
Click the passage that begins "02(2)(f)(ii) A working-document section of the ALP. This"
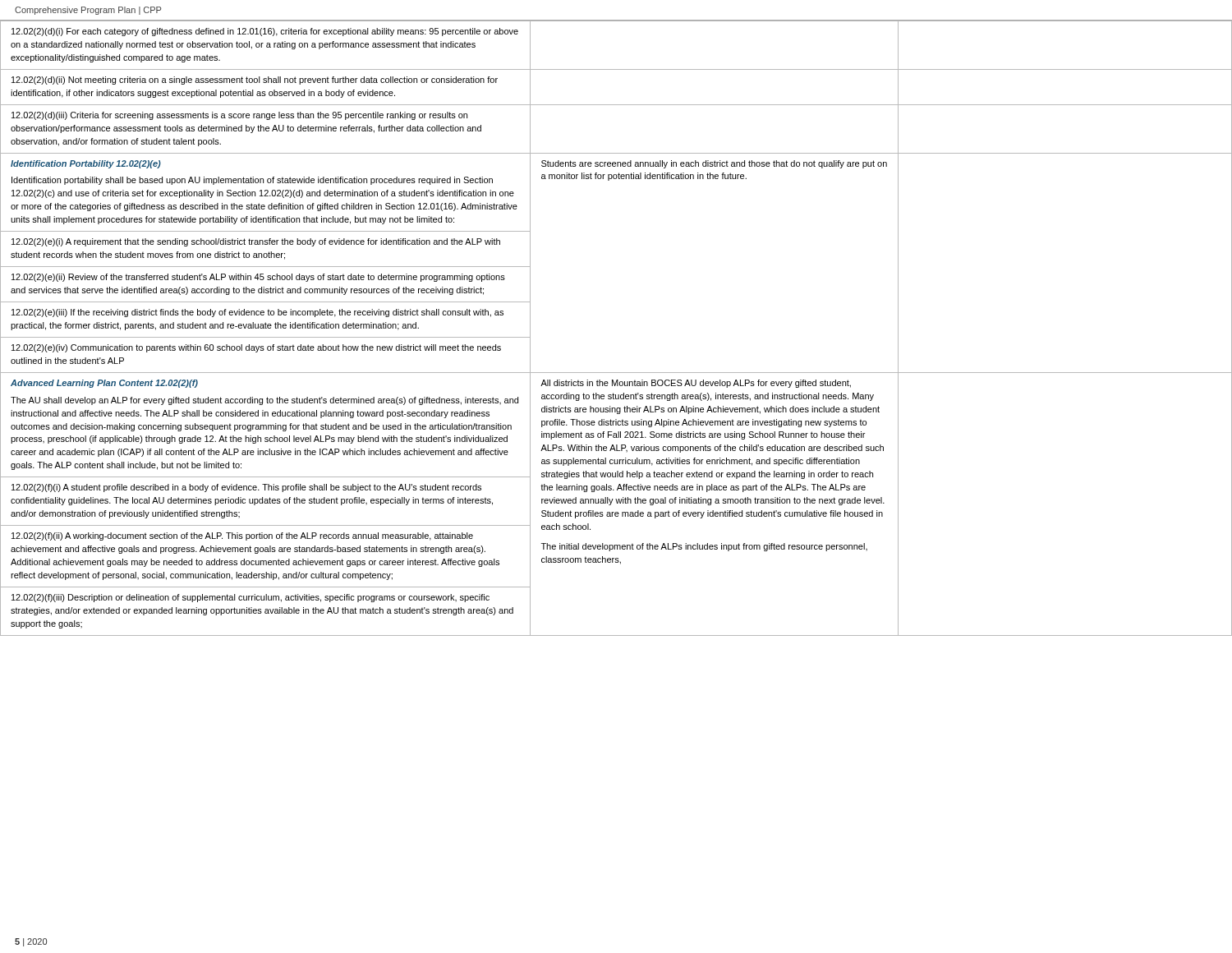[x=255, y=555]
